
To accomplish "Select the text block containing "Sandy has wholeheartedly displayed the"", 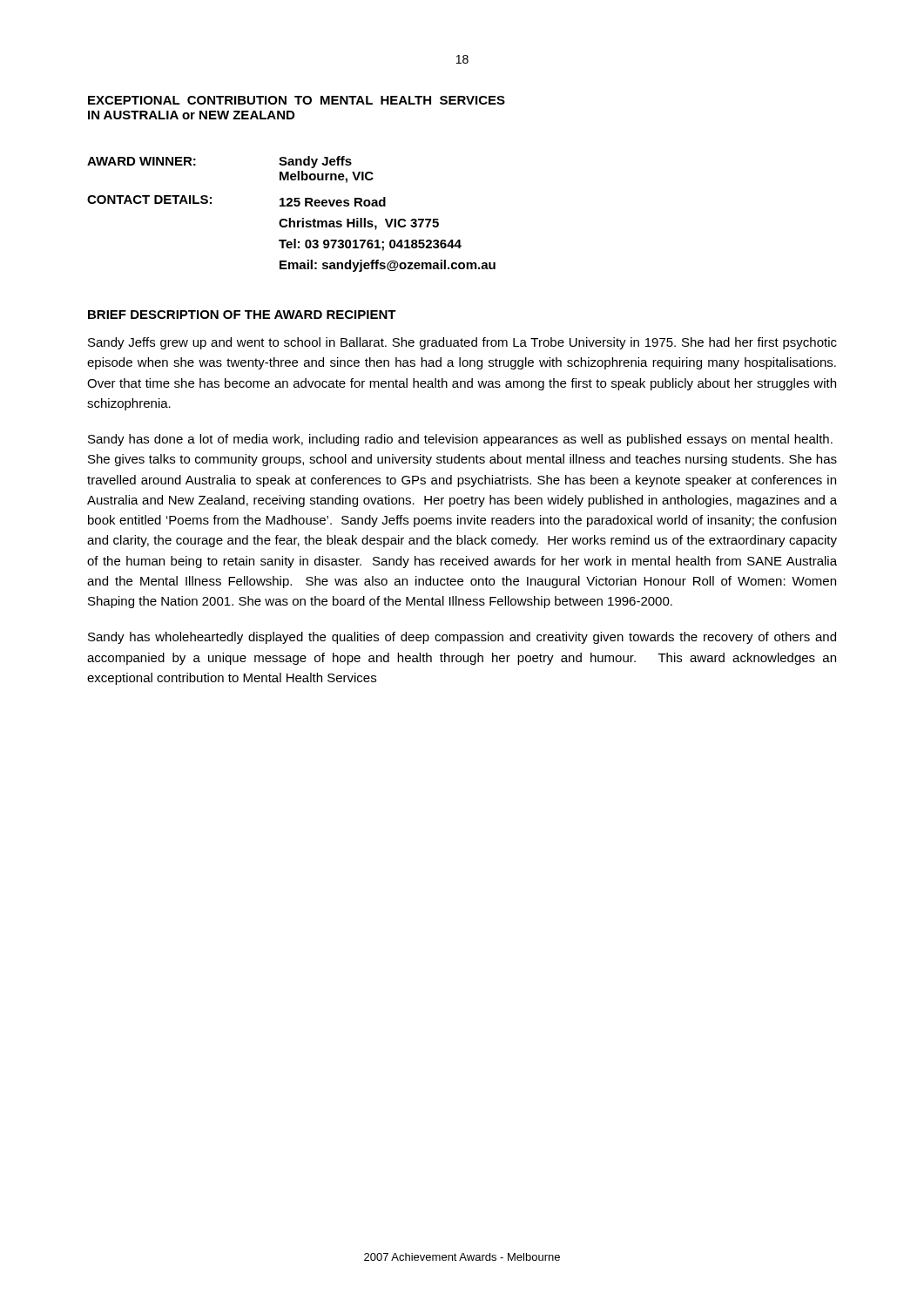I will coord(462,657).
